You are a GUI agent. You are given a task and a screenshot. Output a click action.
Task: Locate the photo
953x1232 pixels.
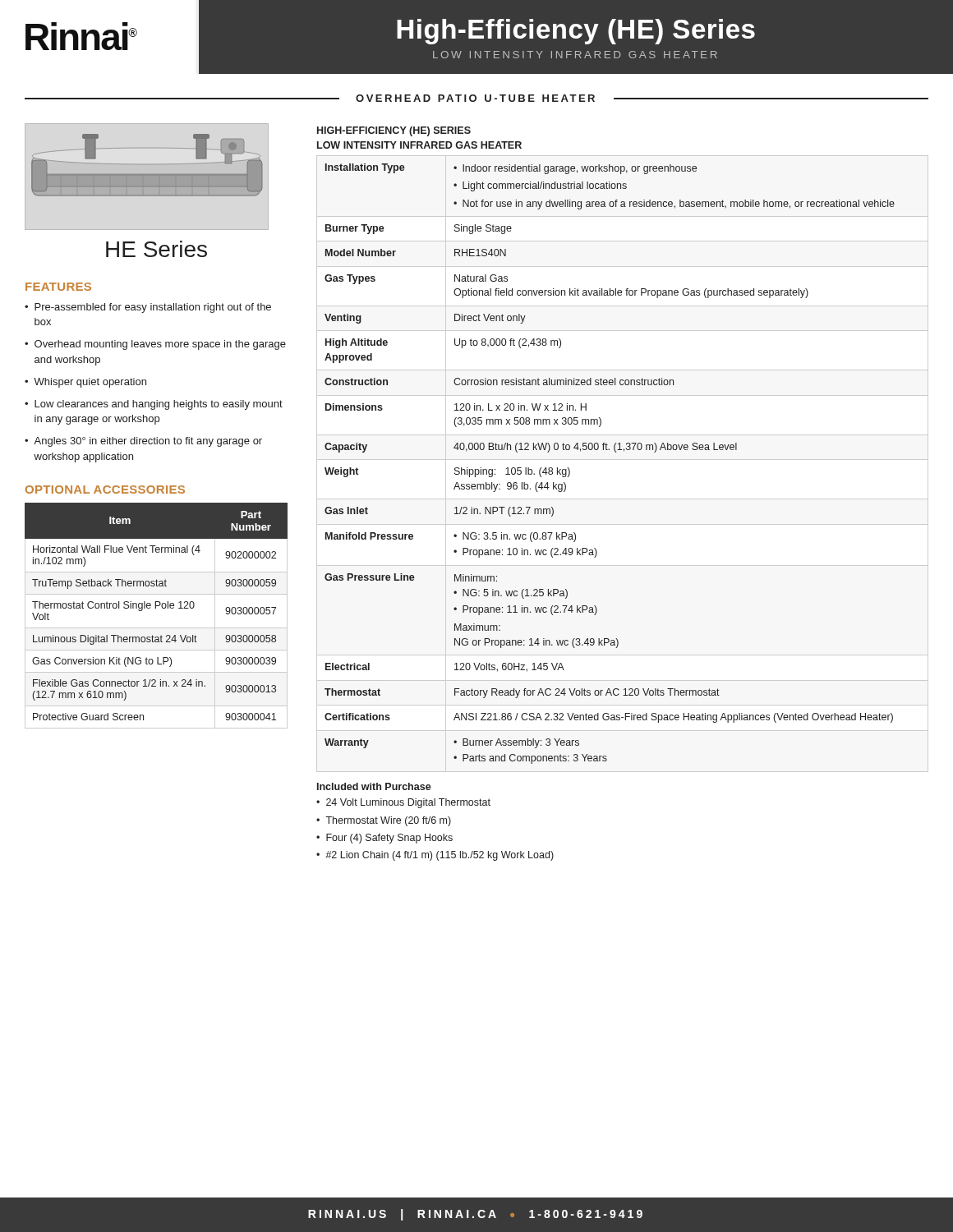[147, 177]
